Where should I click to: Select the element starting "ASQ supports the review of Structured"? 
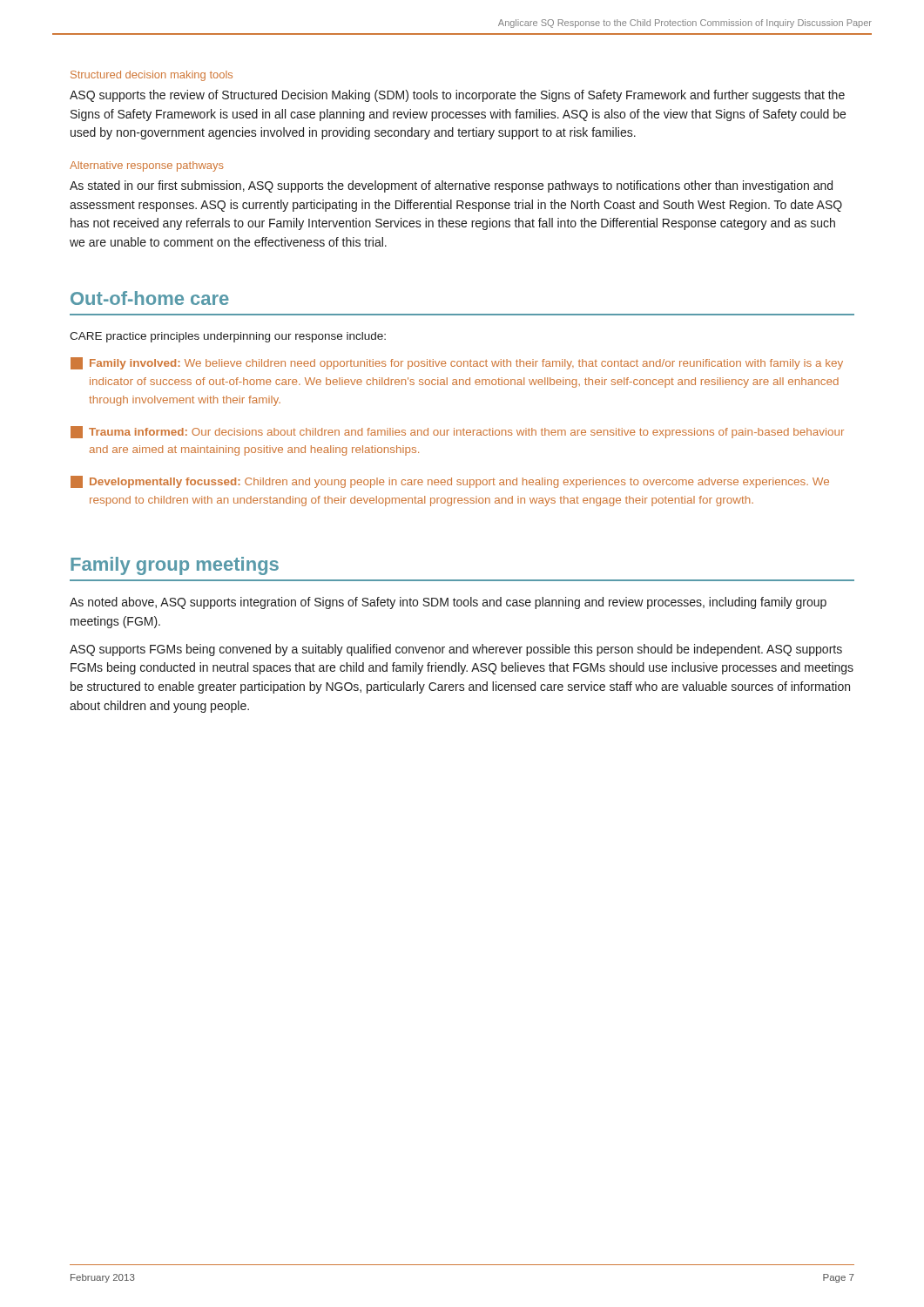[x=458, y=114]
